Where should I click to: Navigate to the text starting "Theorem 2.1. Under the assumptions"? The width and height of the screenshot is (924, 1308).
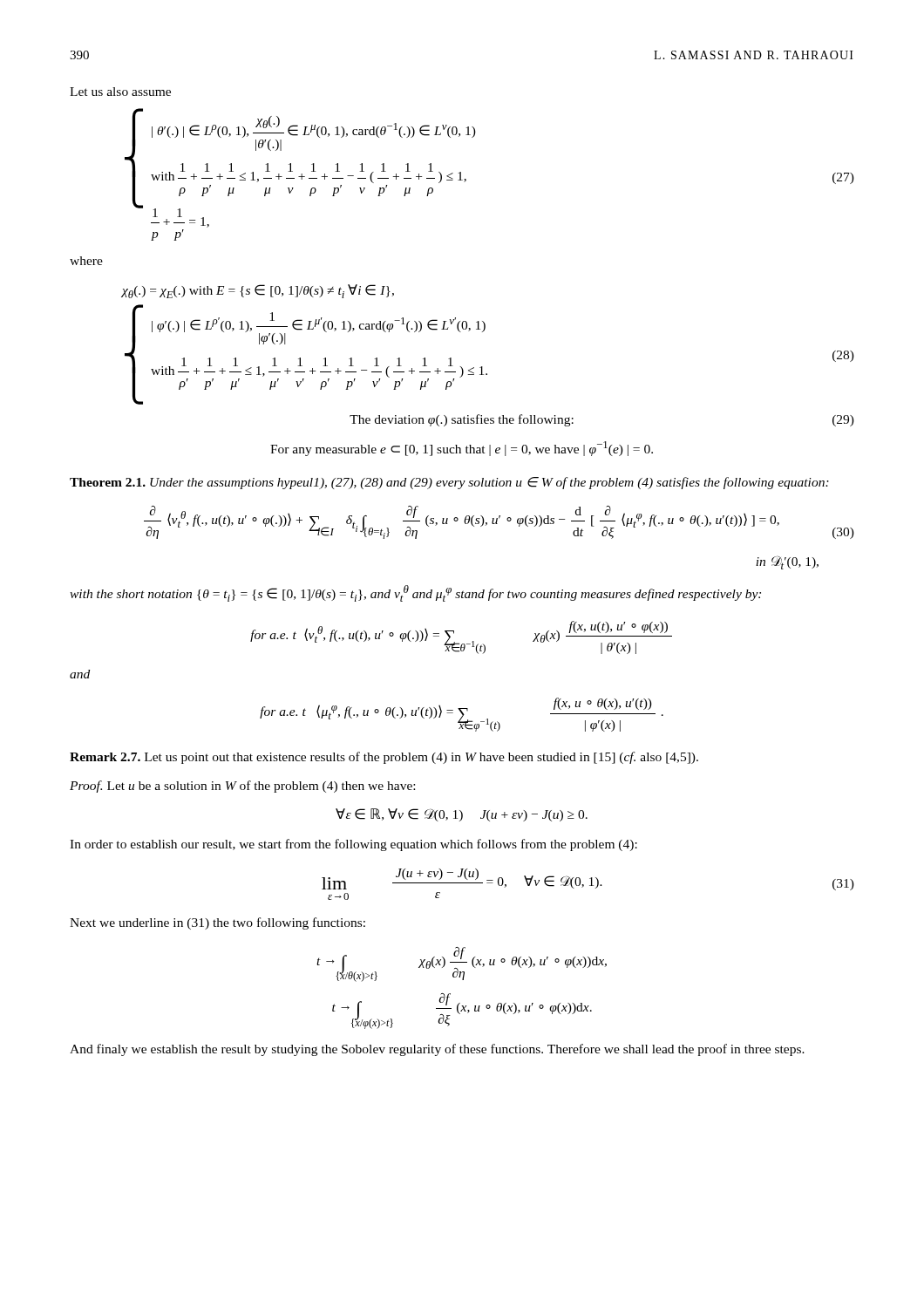click(x=462, y=482)
